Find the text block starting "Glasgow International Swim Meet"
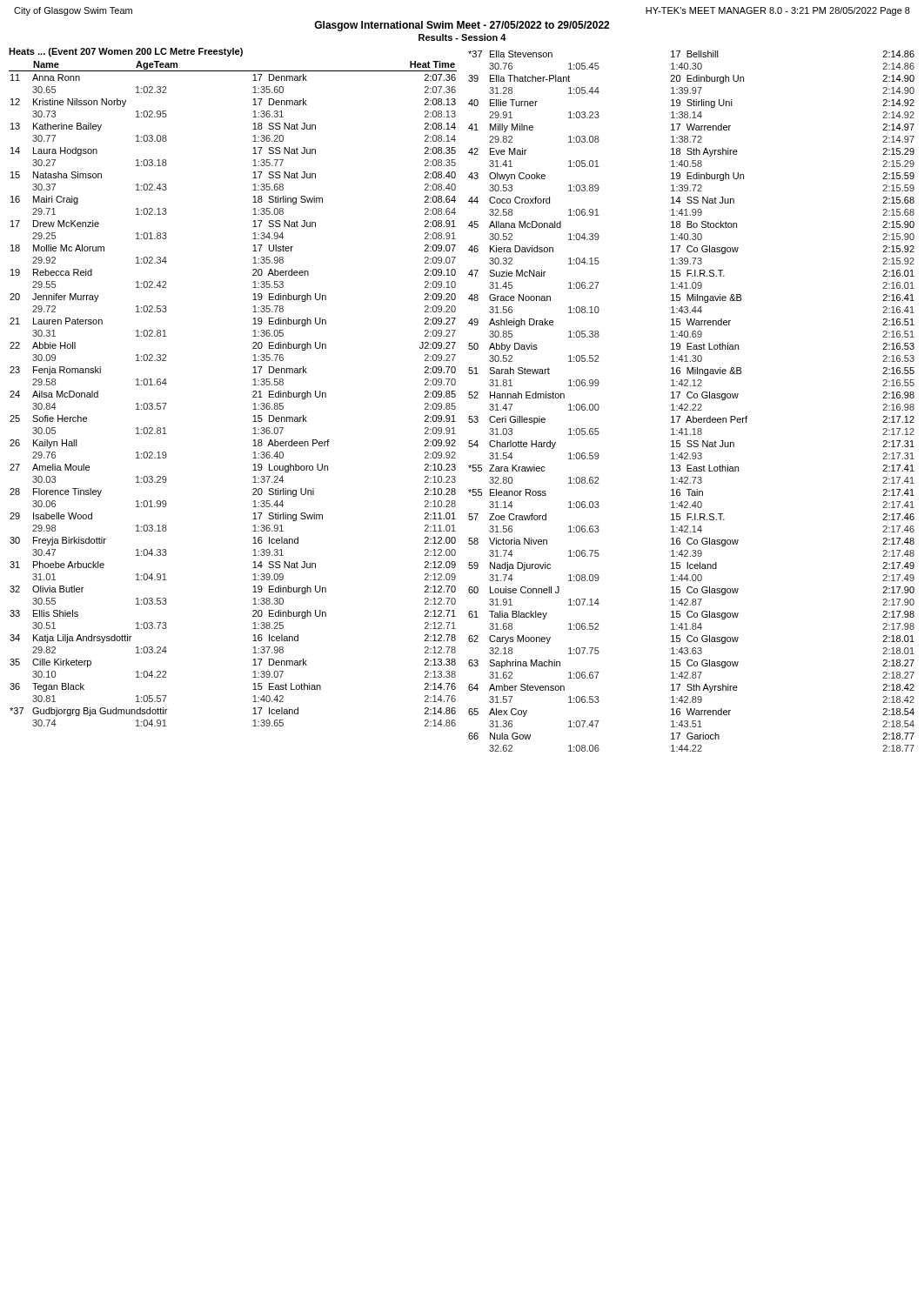The image size is (924, 1305). (x=462, y=25)
